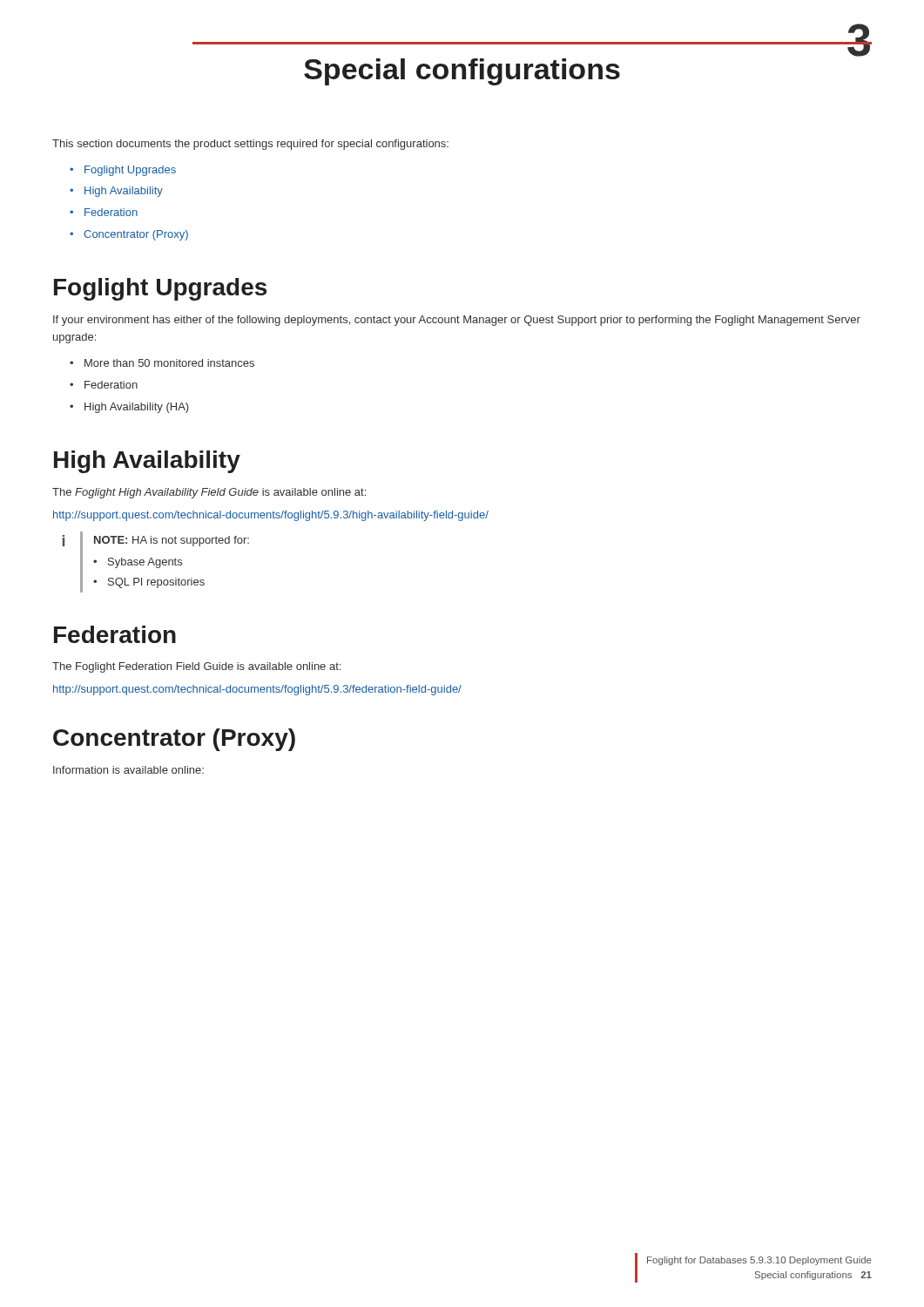
Task: Select the section header that reads "Foglight Upgrades"
Action: [160, 287]
